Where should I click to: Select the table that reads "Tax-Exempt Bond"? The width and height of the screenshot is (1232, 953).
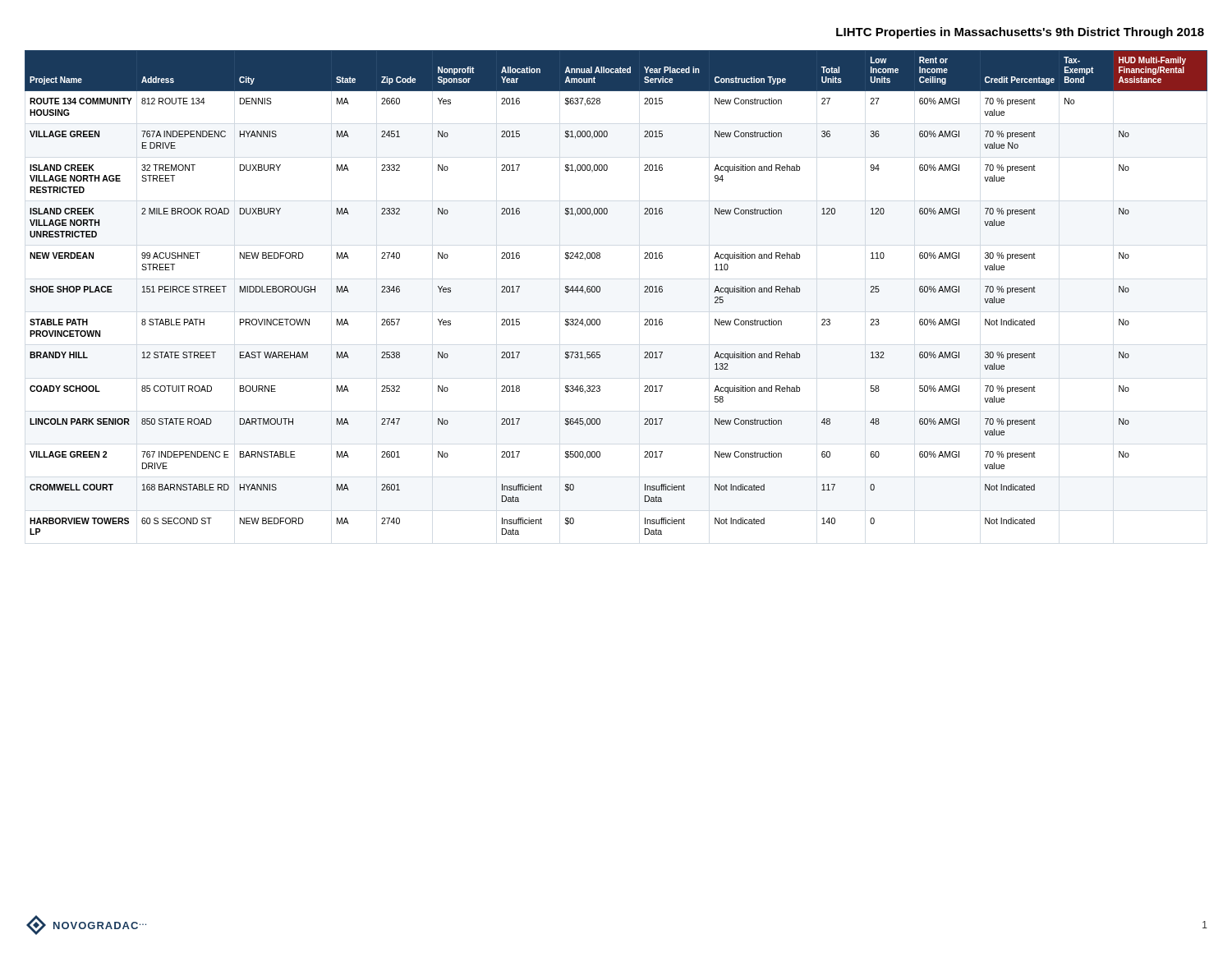click(616, 297)
